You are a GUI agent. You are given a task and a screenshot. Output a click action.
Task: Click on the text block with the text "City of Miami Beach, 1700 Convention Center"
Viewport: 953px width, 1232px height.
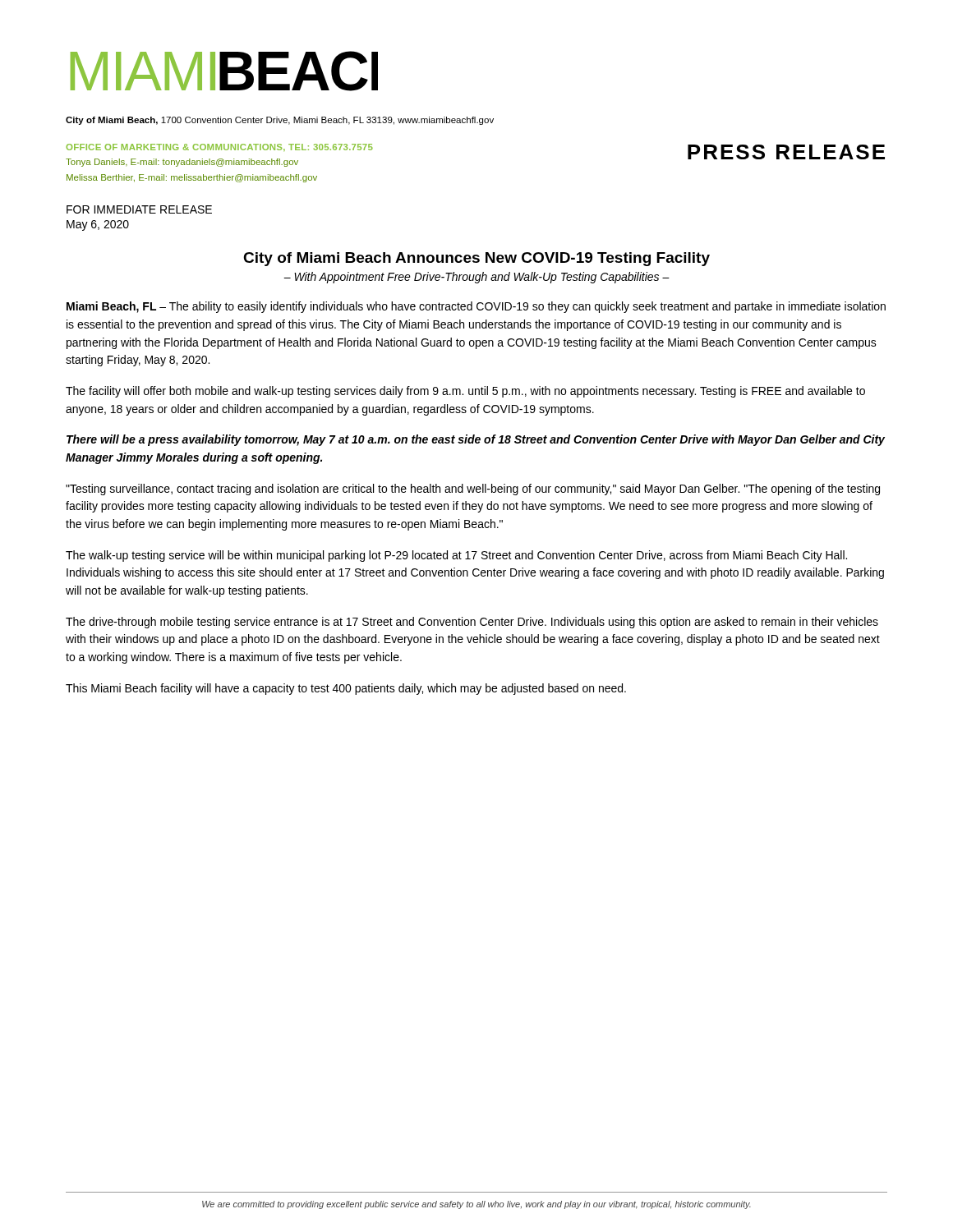pos(280,120)
